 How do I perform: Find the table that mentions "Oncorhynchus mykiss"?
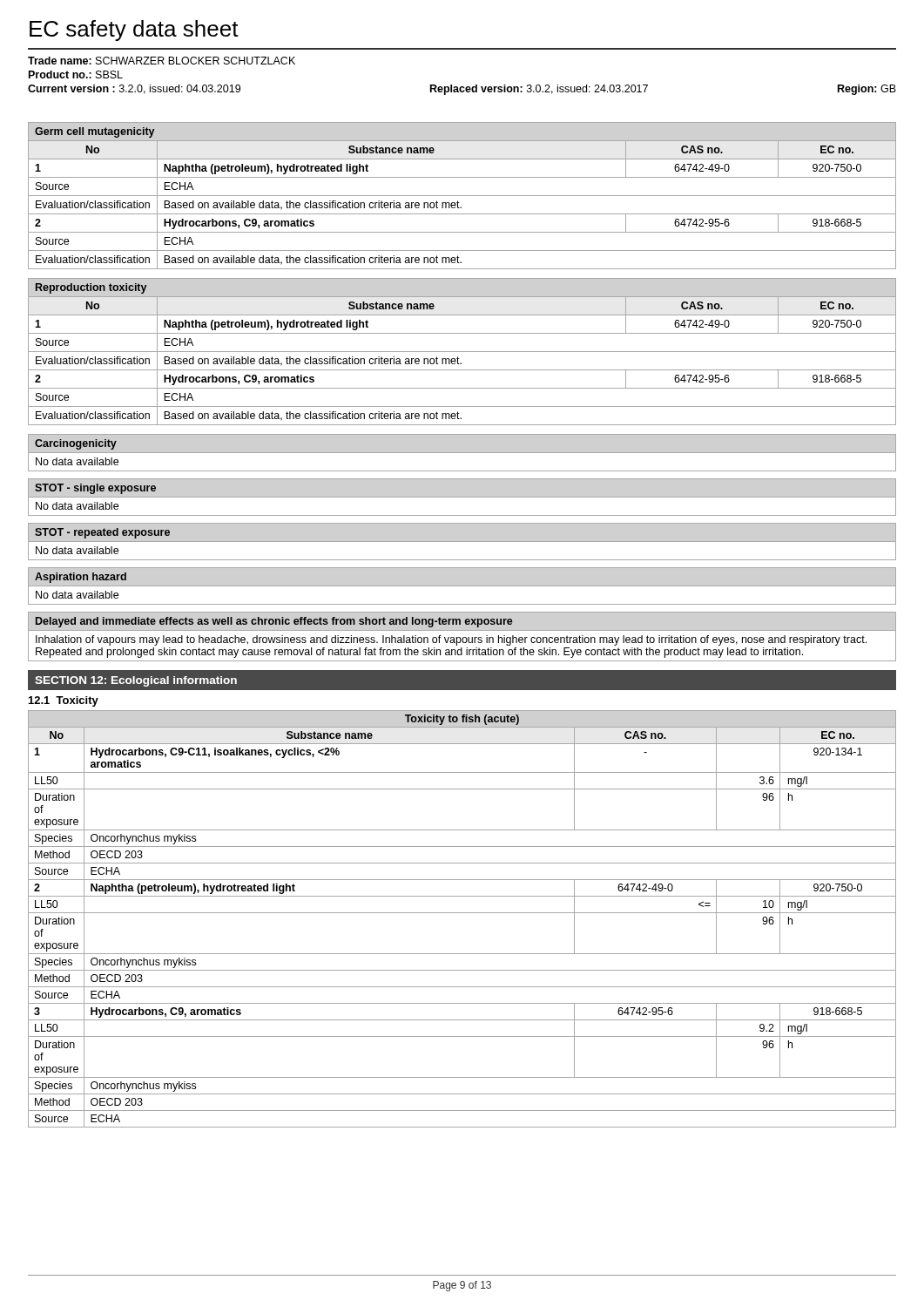tap(462, 919)
